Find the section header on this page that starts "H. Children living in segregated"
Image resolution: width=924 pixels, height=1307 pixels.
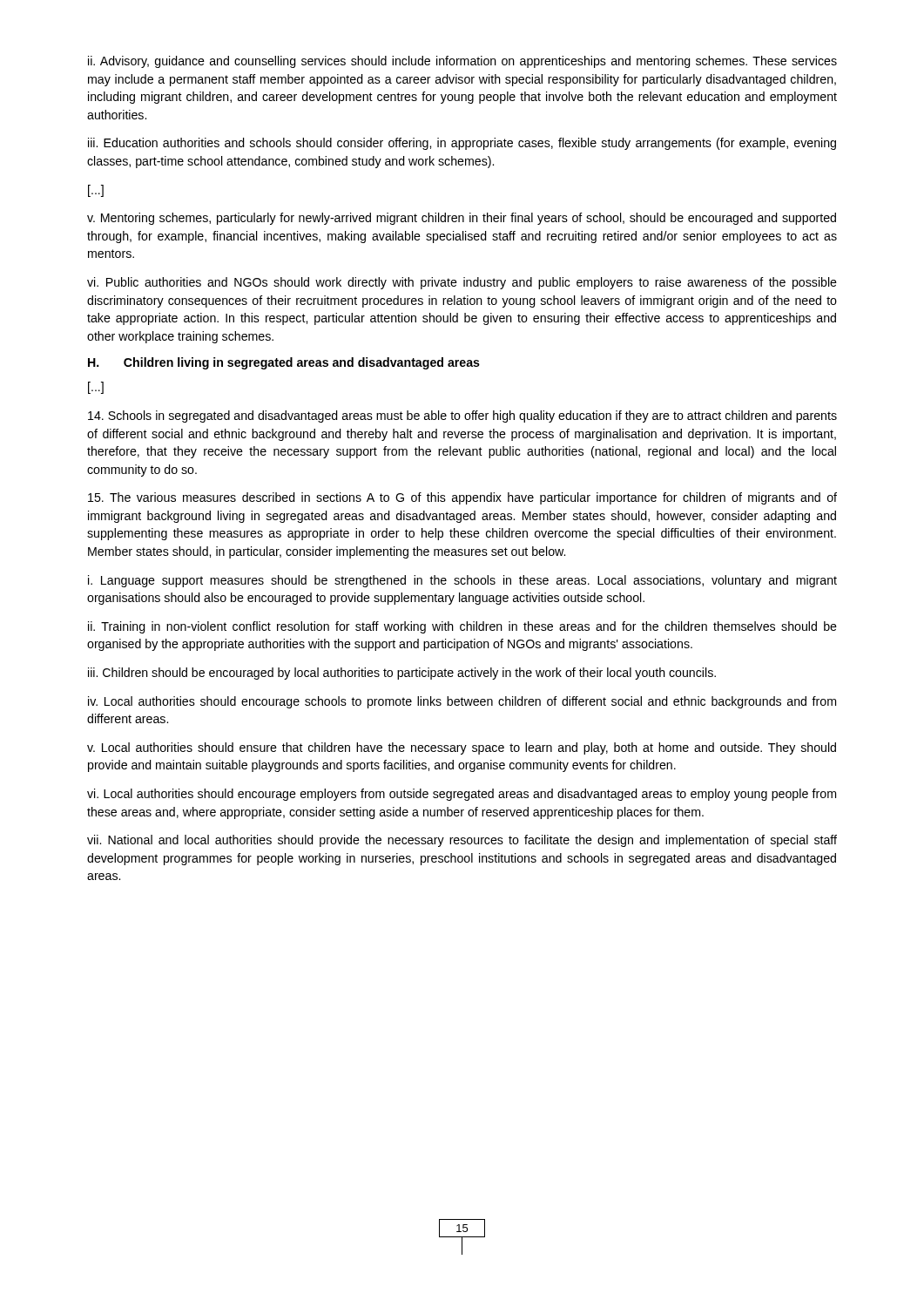pyautogui.click(x=283, y=363)
